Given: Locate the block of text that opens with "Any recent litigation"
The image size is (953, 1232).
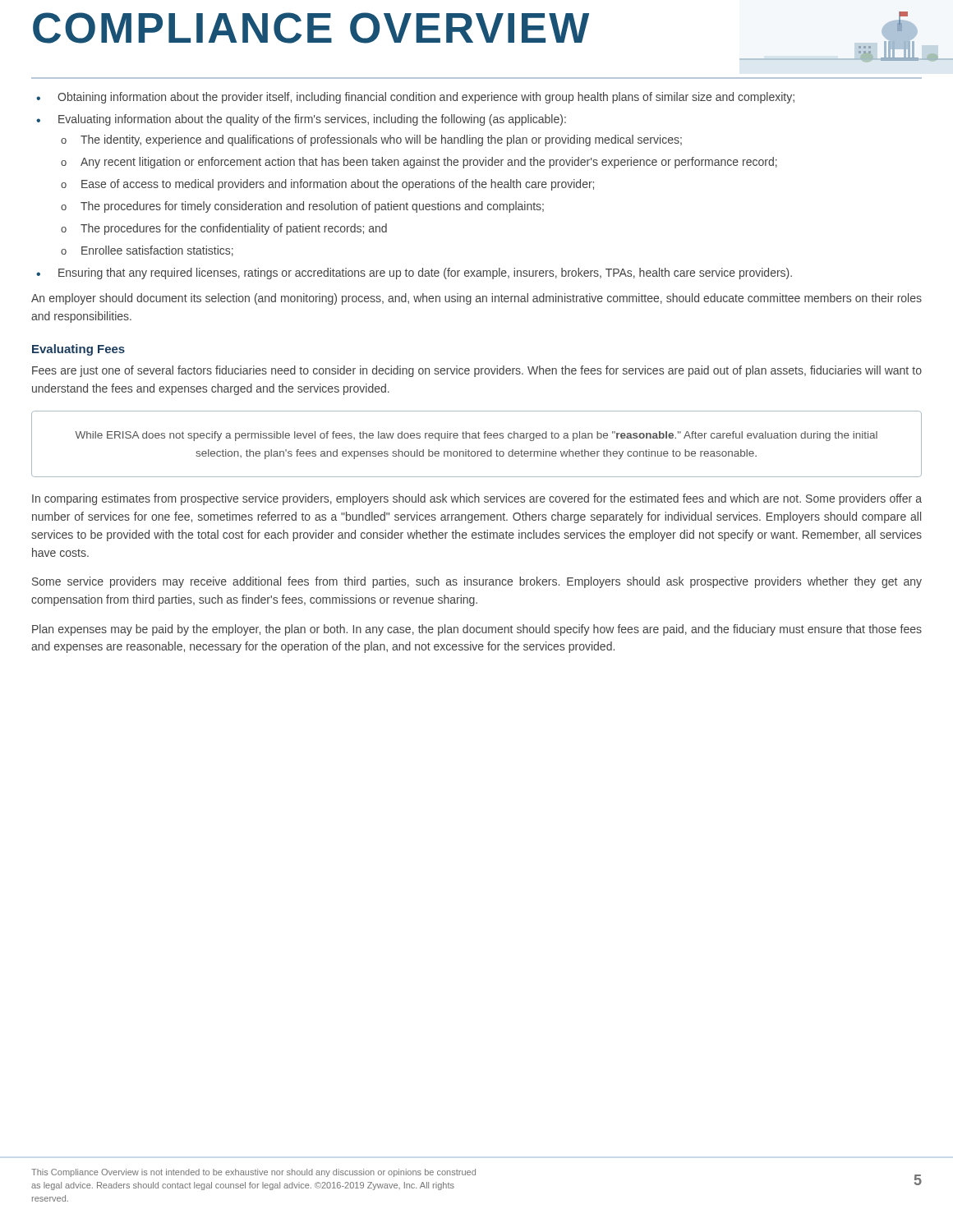Looking at the screenshot, I should (429, 162).
